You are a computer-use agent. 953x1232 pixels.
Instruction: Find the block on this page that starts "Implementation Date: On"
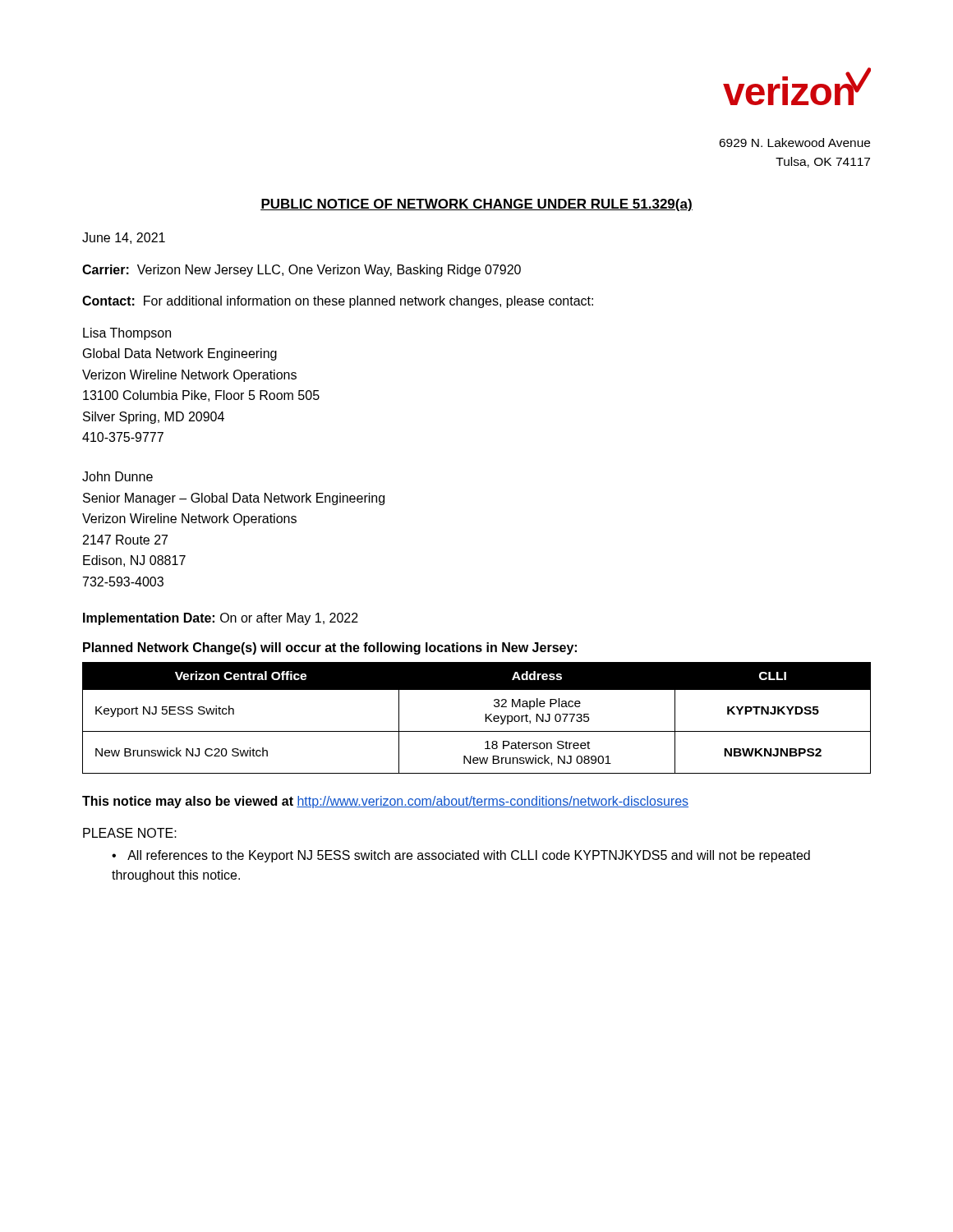click(x=220, y=618)
